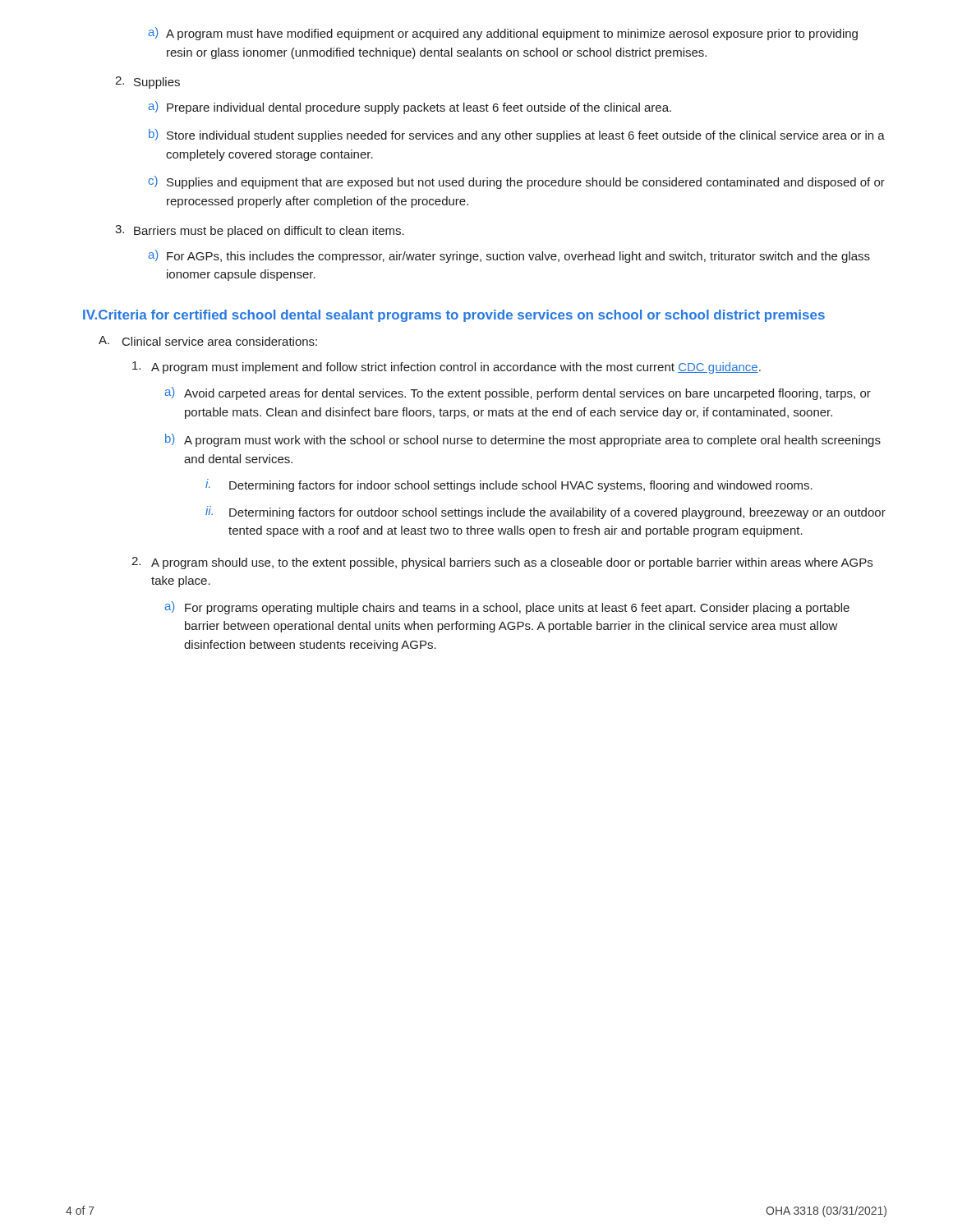The height and width of the screenshot is (1232, 953).
Task: Select the region starting "b) Store individual student supplies needed for services"
Action: (x=518, y=145)
